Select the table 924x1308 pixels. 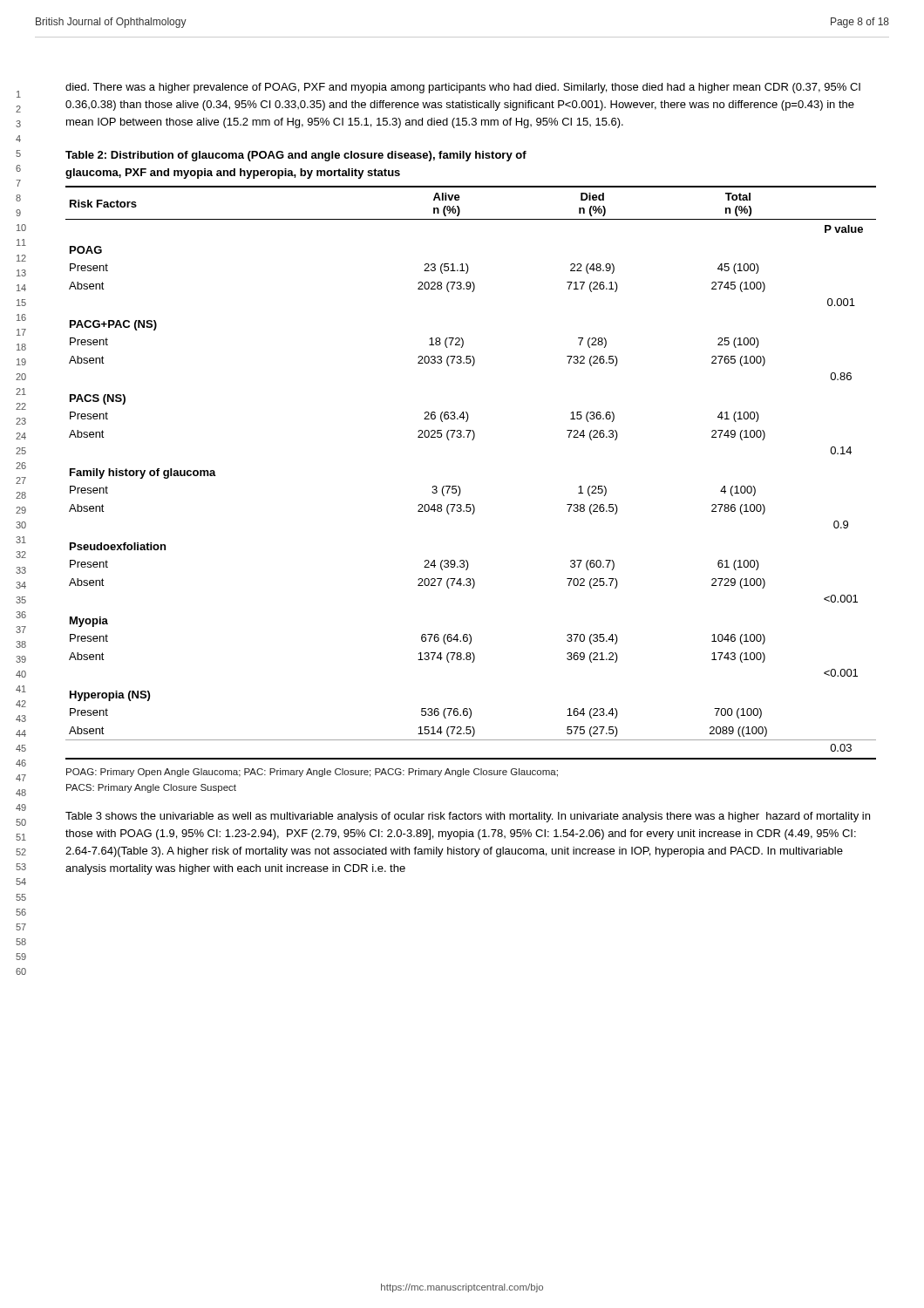[471, 473]
